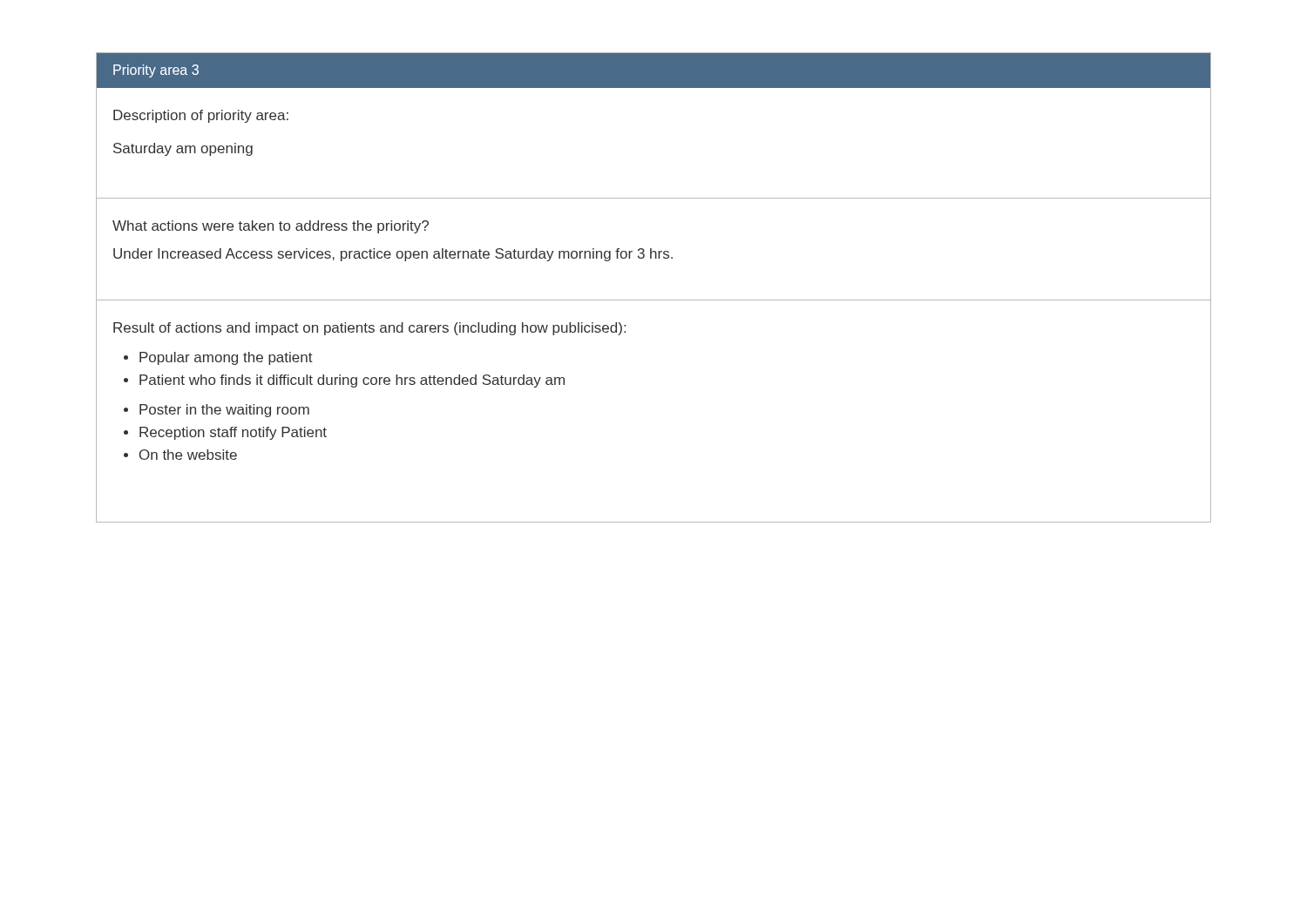Locate the text "On the website"

(188, 455)
